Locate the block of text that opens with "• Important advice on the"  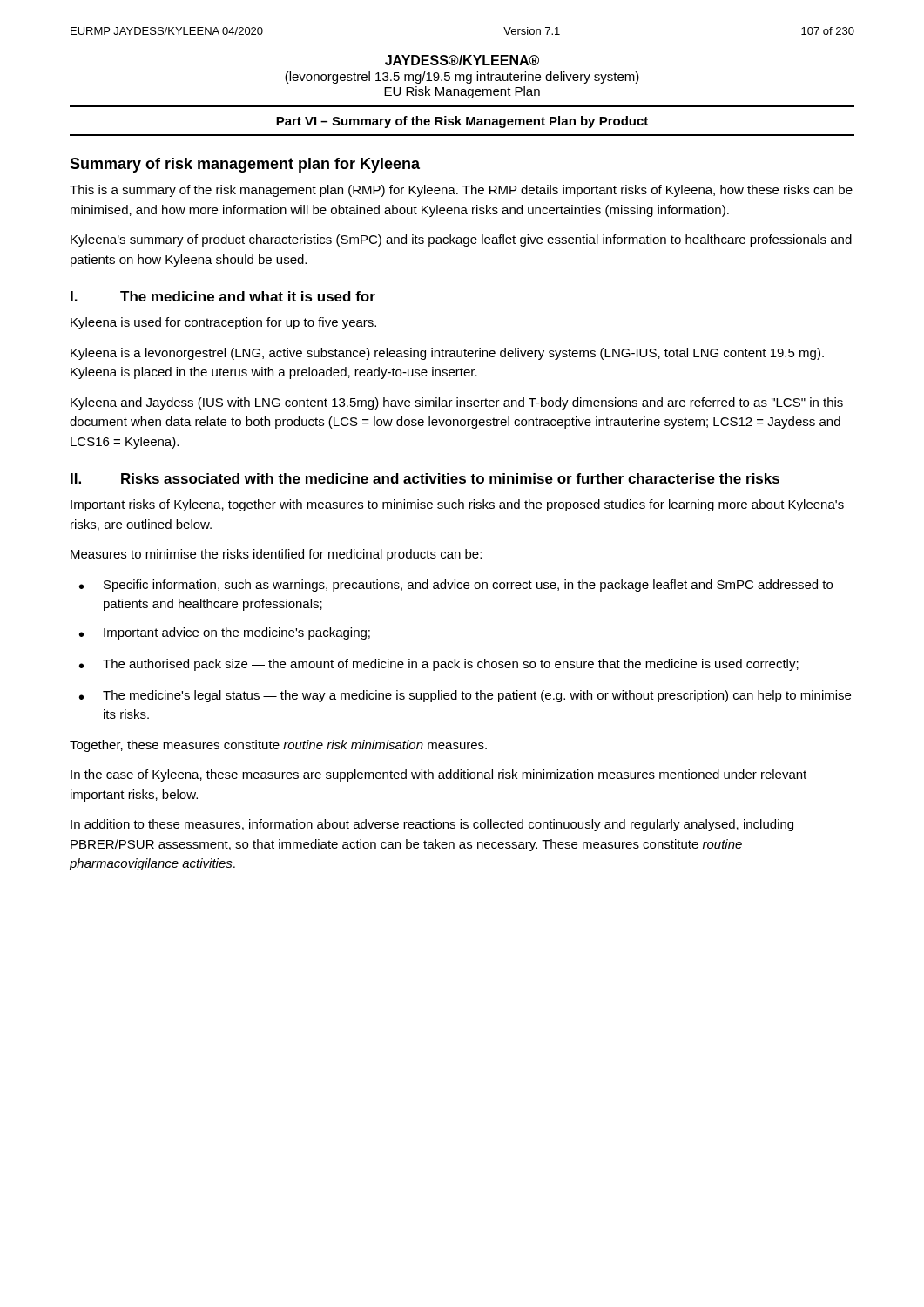click(x=225, y=633)
